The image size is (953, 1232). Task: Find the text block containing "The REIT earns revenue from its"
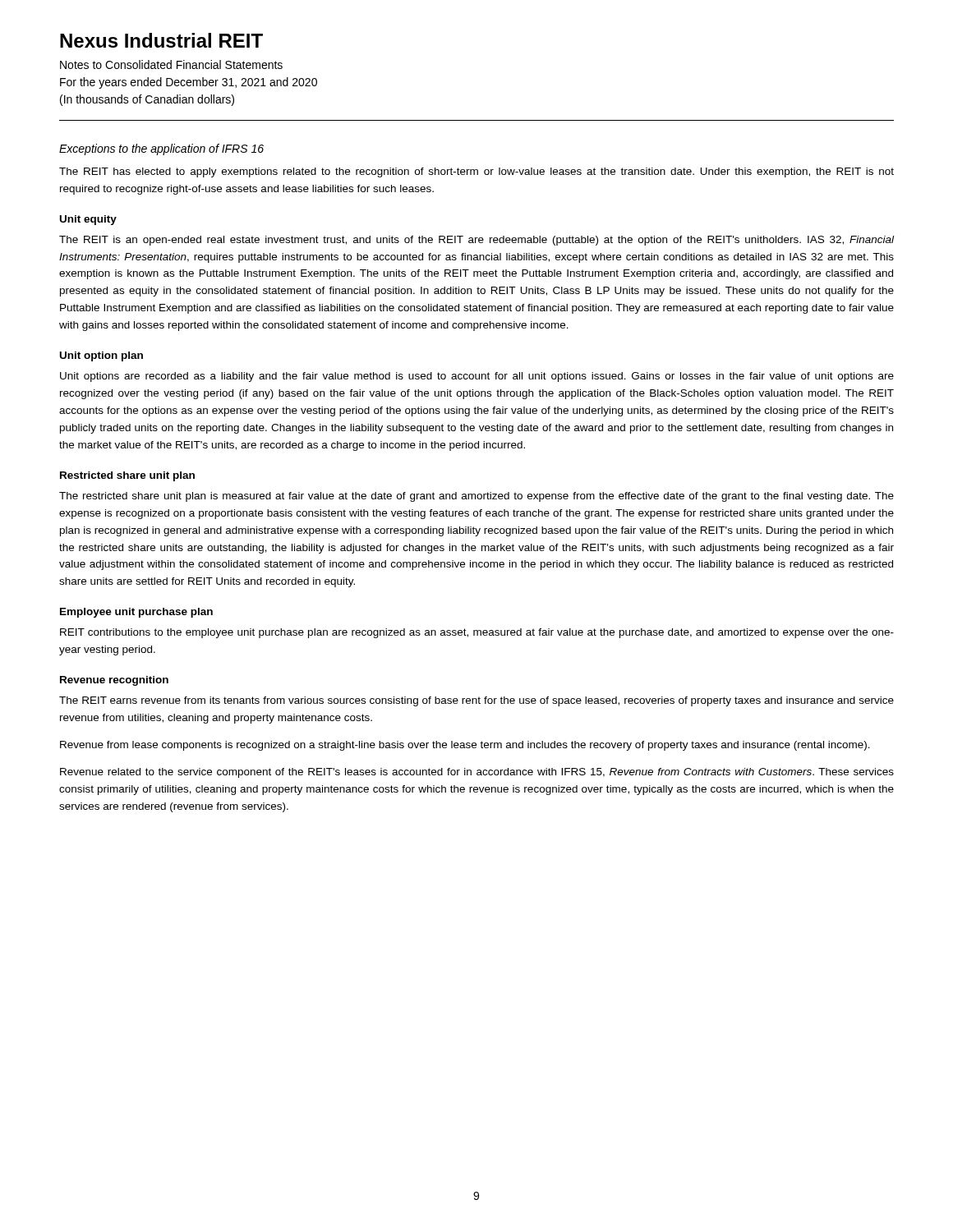(x=476, y=709)
